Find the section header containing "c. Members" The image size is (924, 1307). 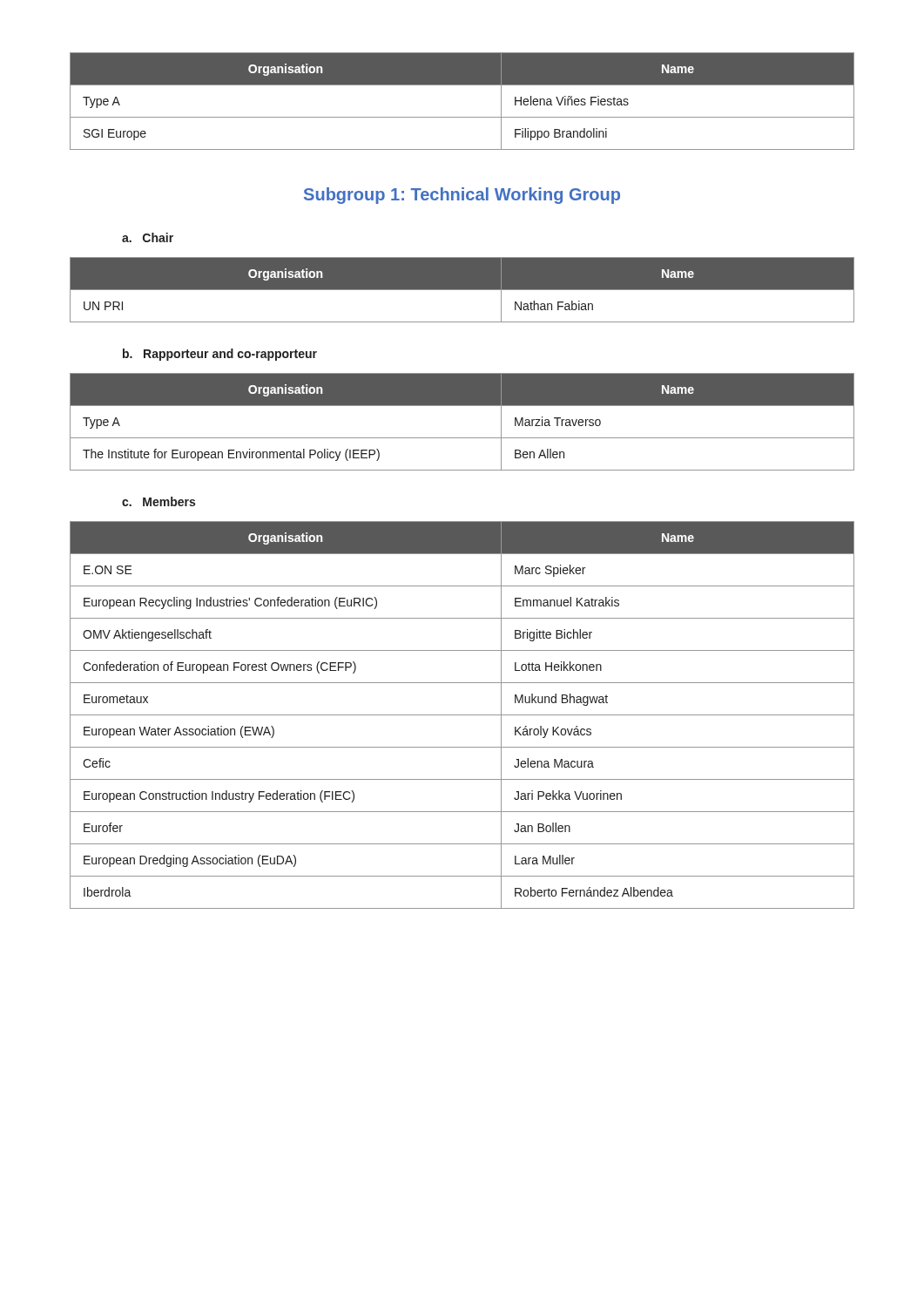click(159, 502)
